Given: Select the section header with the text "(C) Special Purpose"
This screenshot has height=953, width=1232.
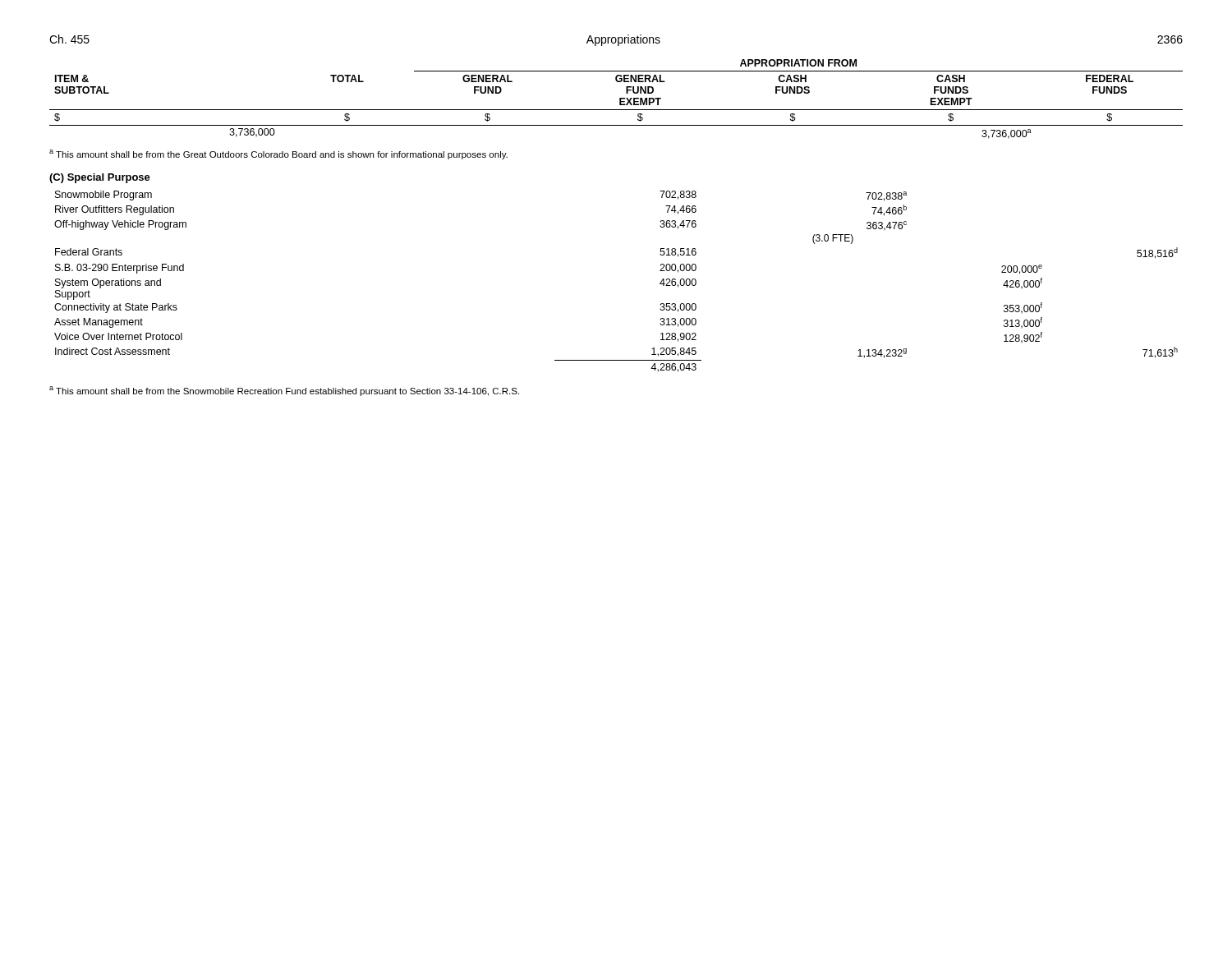Looking at the screenshot, I should (x=100, y=177).
